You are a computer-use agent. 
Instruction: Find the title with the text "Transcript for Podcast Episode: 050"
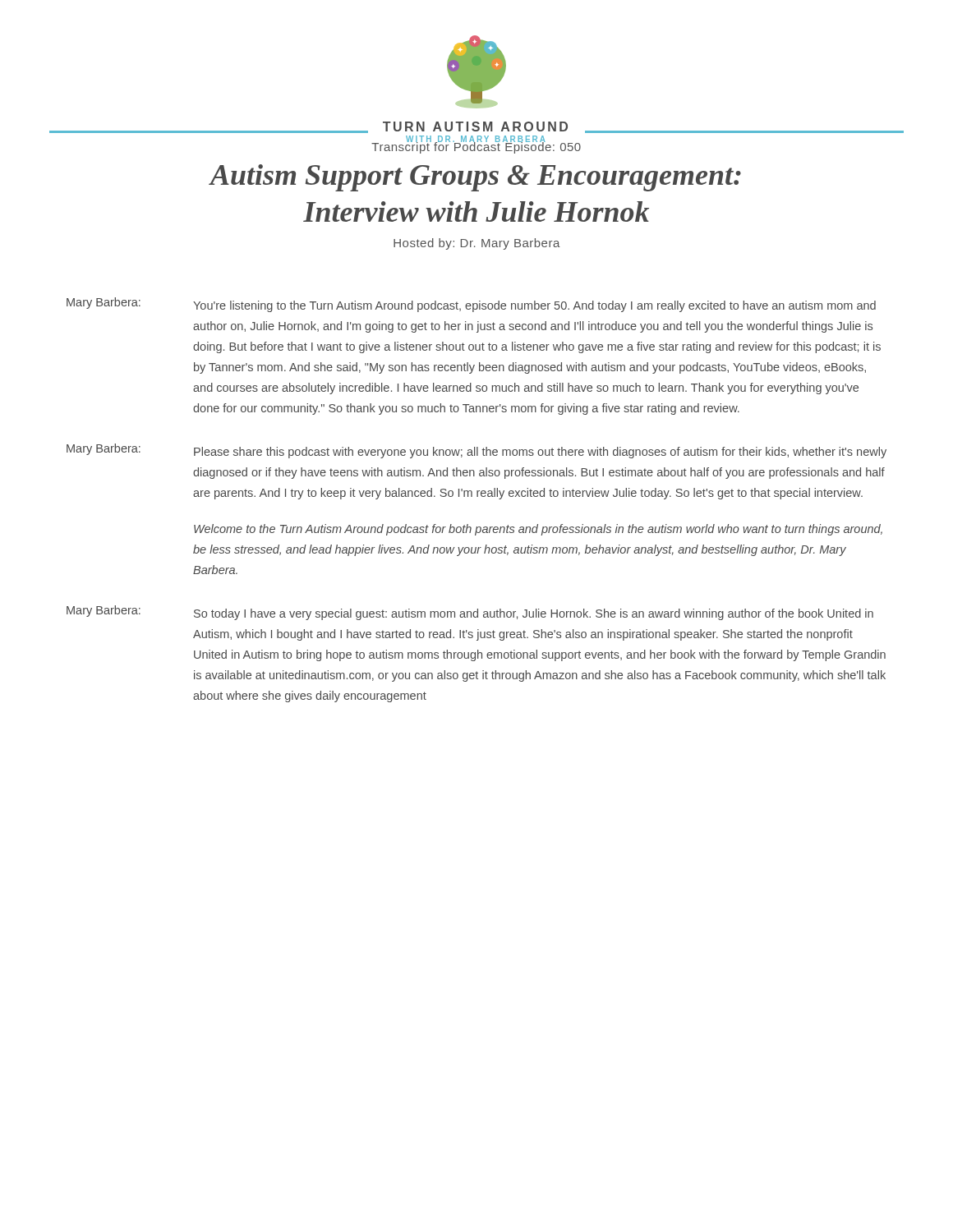[x=476, y=195]
